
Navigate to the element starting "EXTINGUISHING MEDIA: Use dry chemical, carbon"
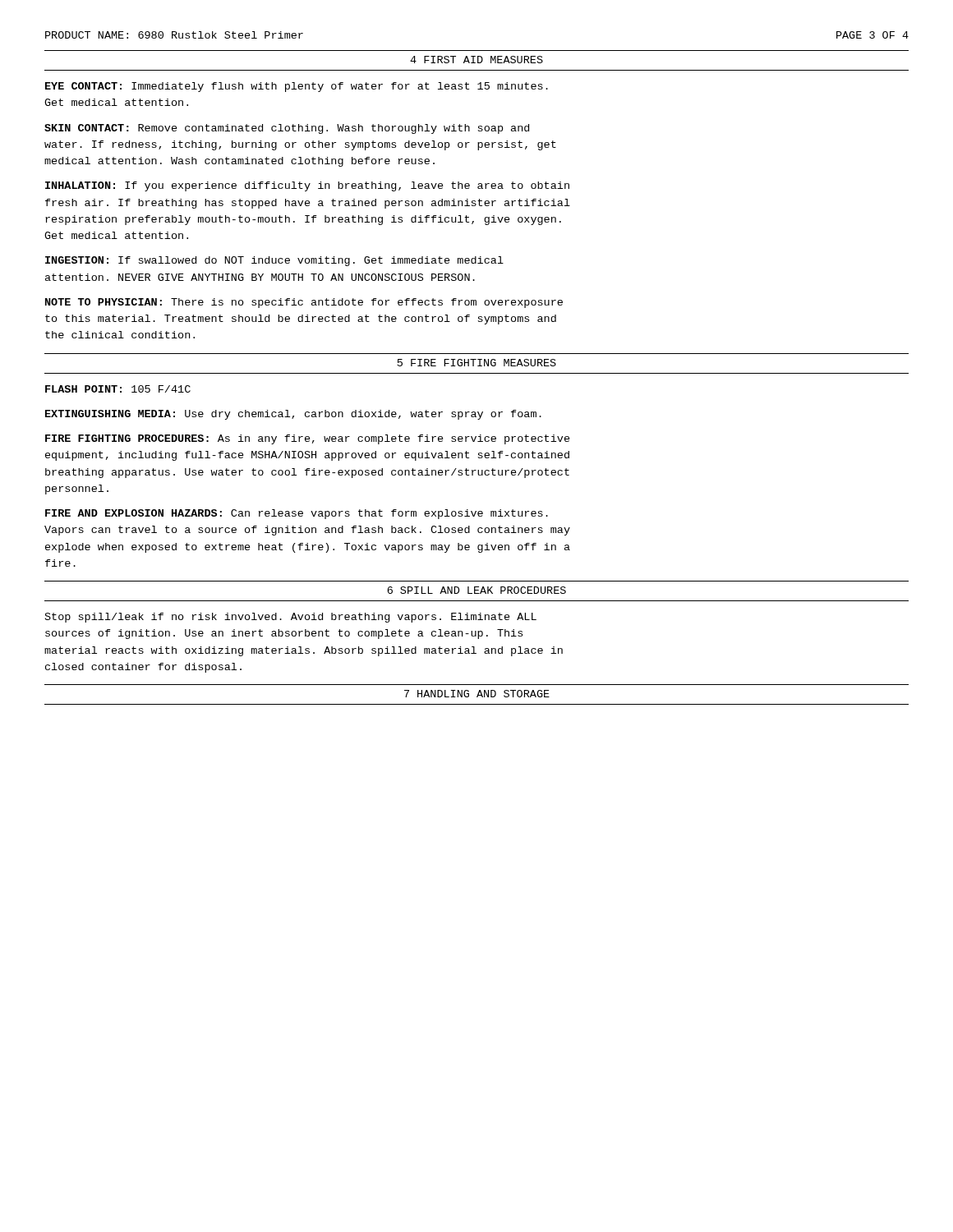pos(294,414)
